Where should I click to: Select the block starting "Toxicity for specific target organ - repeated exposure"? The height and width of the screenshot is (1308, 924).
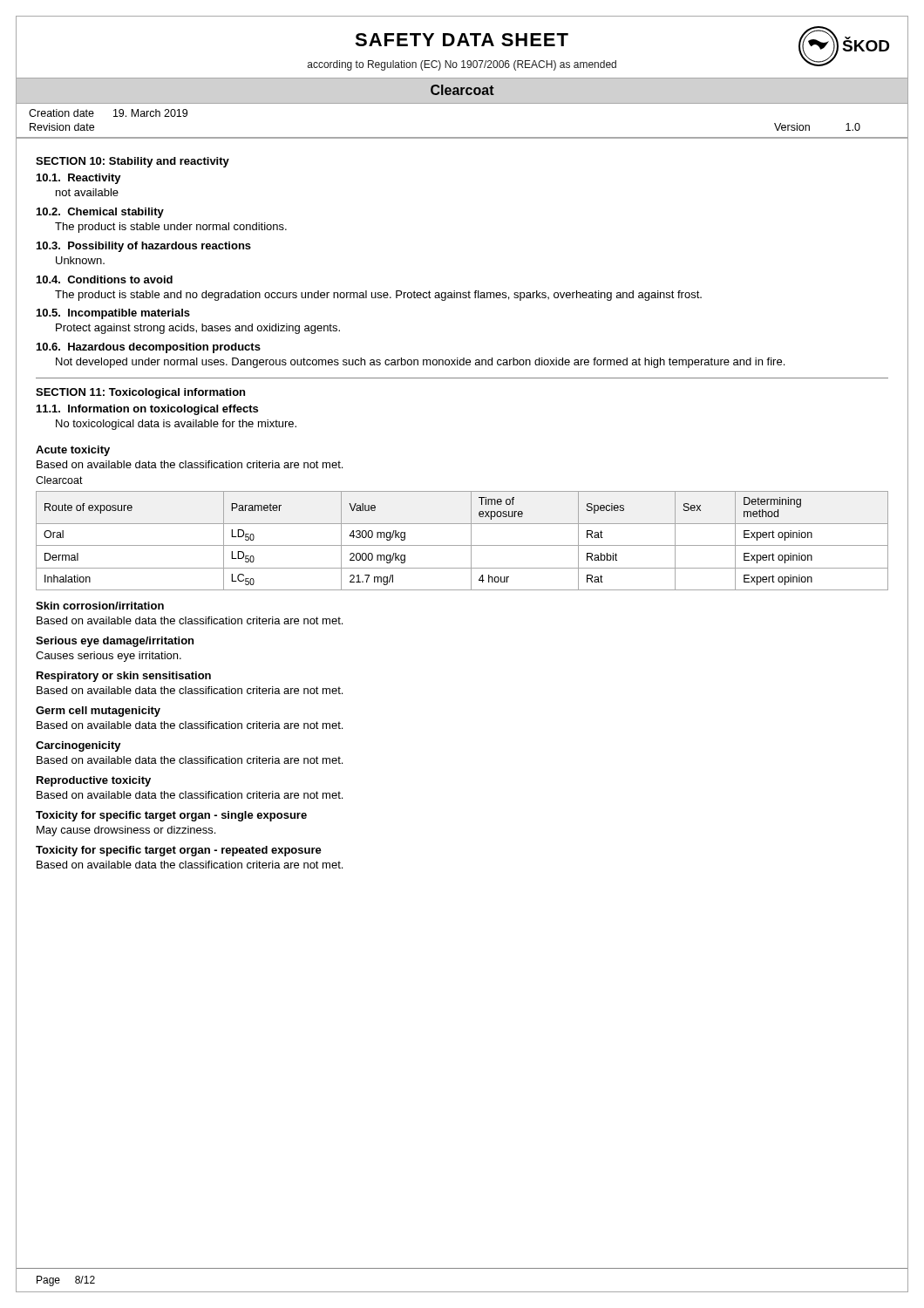point(179,850)
